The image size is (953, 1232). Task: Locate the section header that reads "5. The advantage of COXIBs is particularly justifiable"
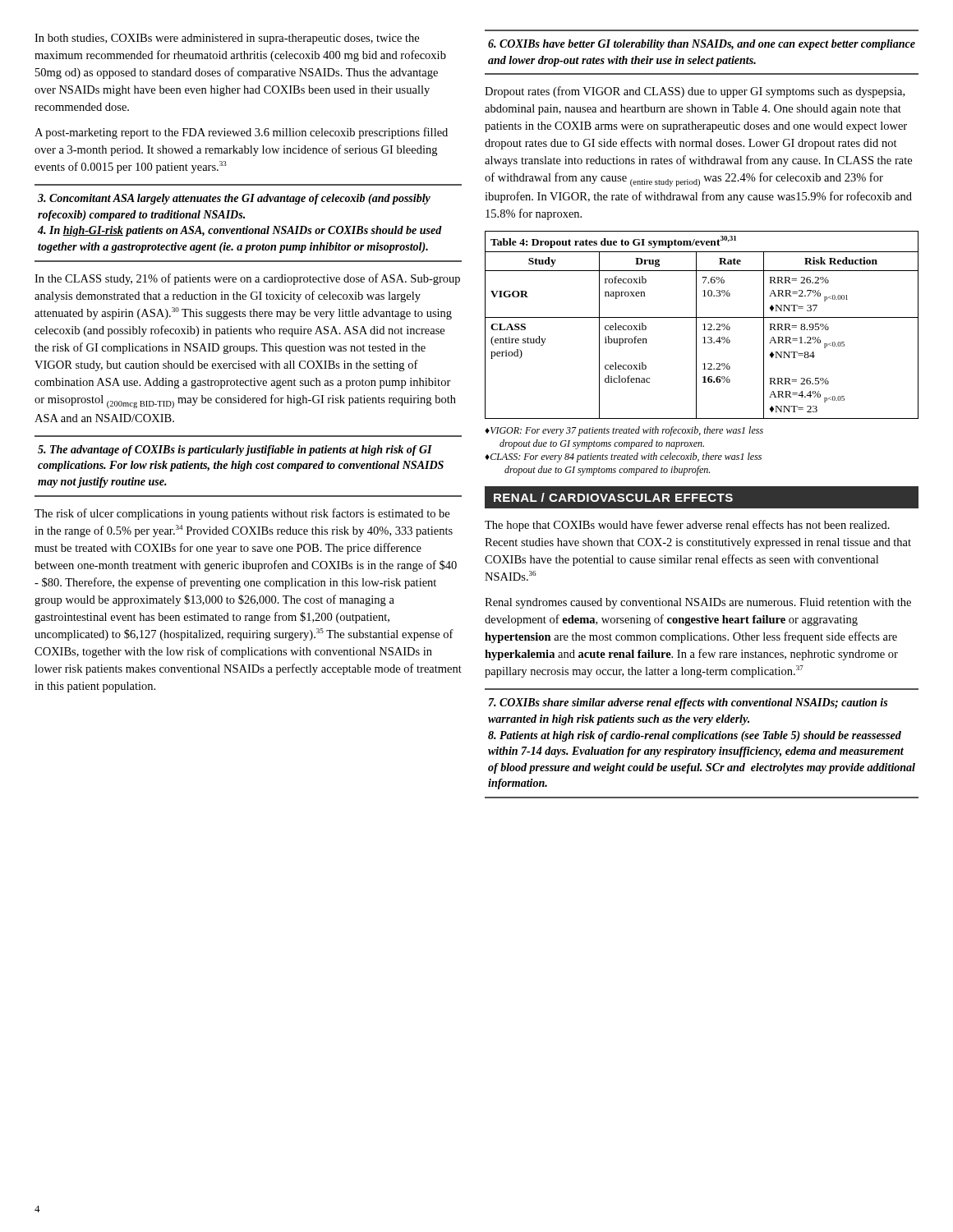pos(241,466)
